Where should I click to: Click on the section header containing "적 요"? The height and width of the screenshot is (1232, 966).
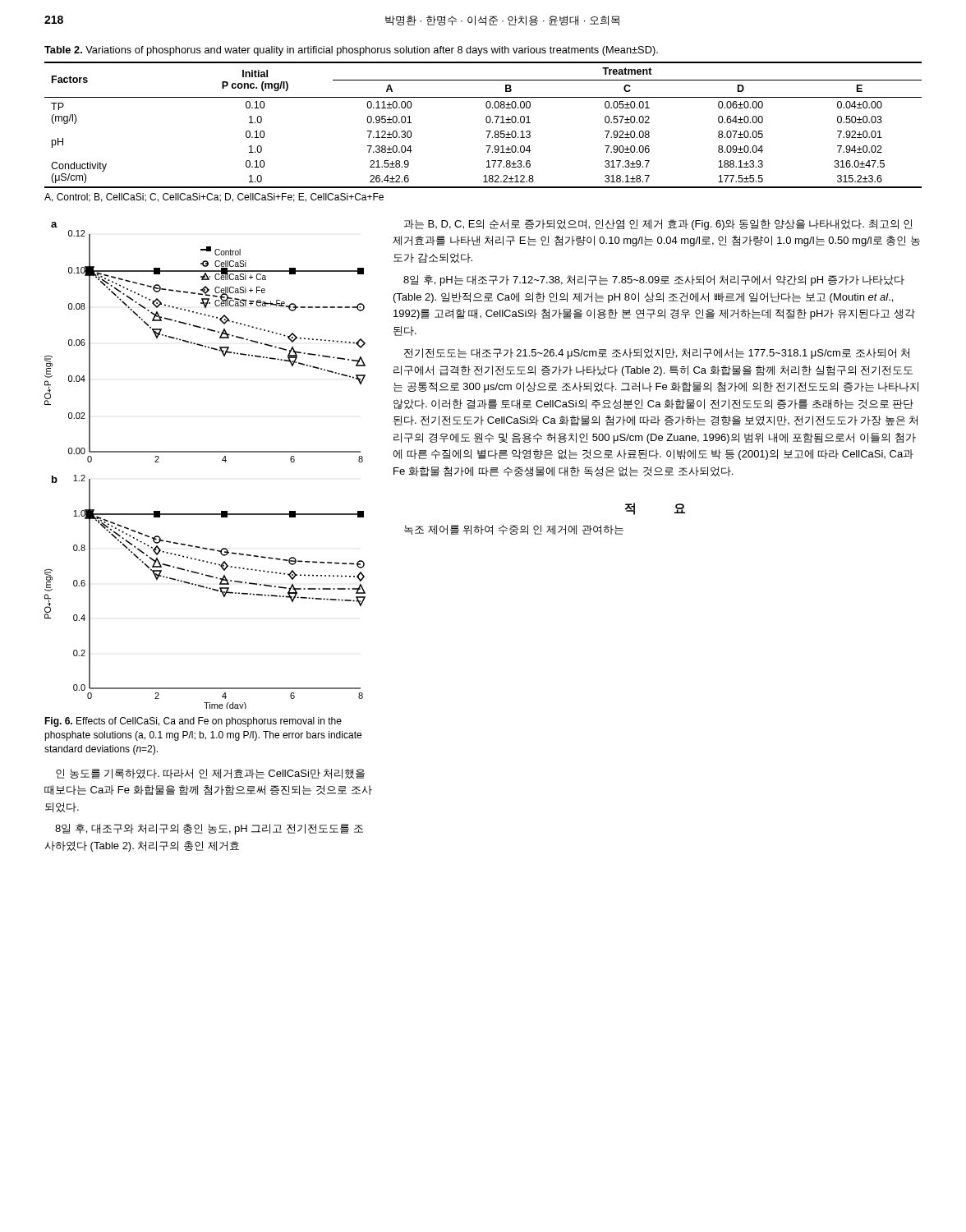coord(680,509)
